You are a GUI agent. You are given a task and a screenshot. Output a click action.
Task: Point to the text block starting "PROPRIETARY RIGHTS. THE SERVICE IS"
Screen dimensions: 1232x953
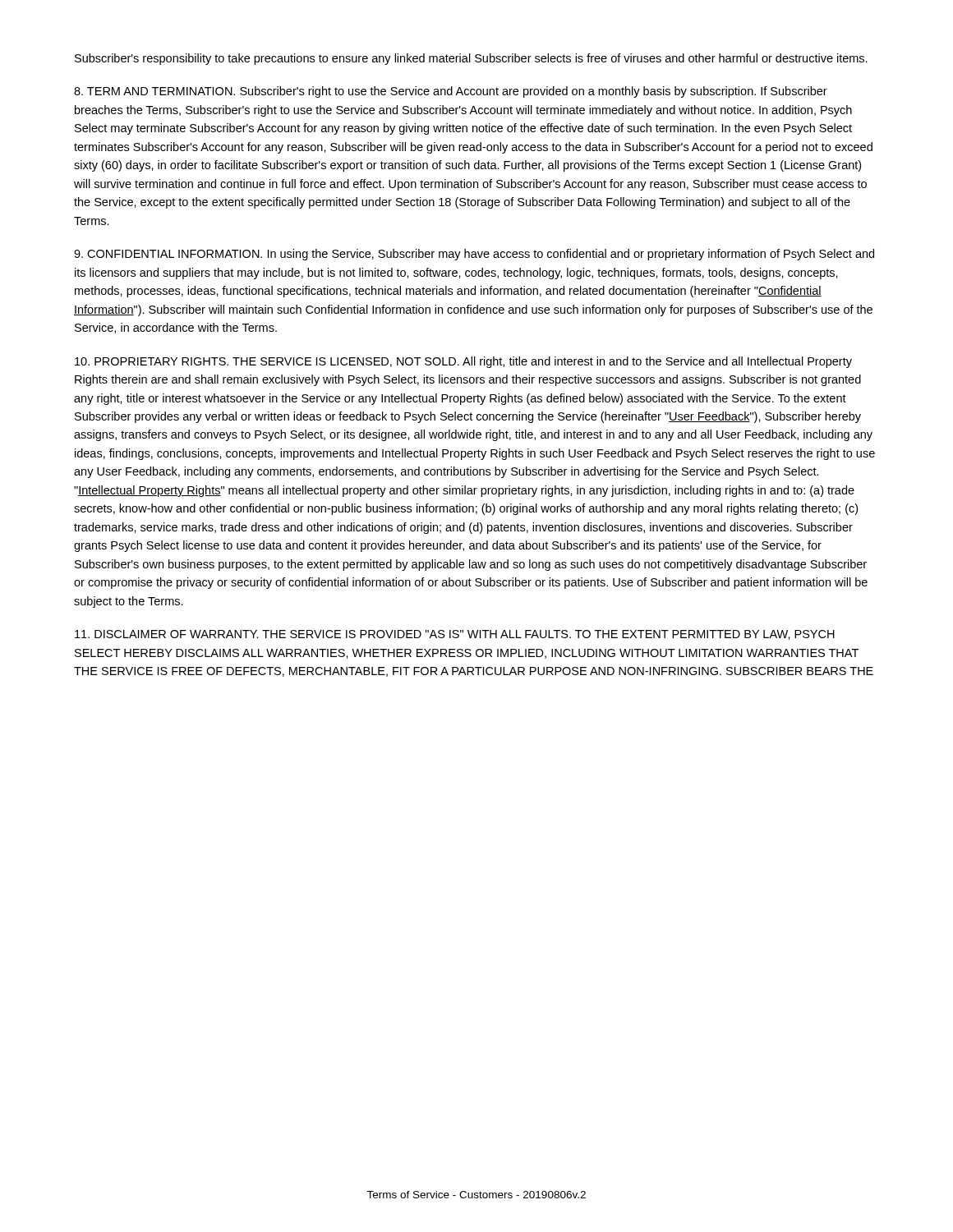(475, 481)
